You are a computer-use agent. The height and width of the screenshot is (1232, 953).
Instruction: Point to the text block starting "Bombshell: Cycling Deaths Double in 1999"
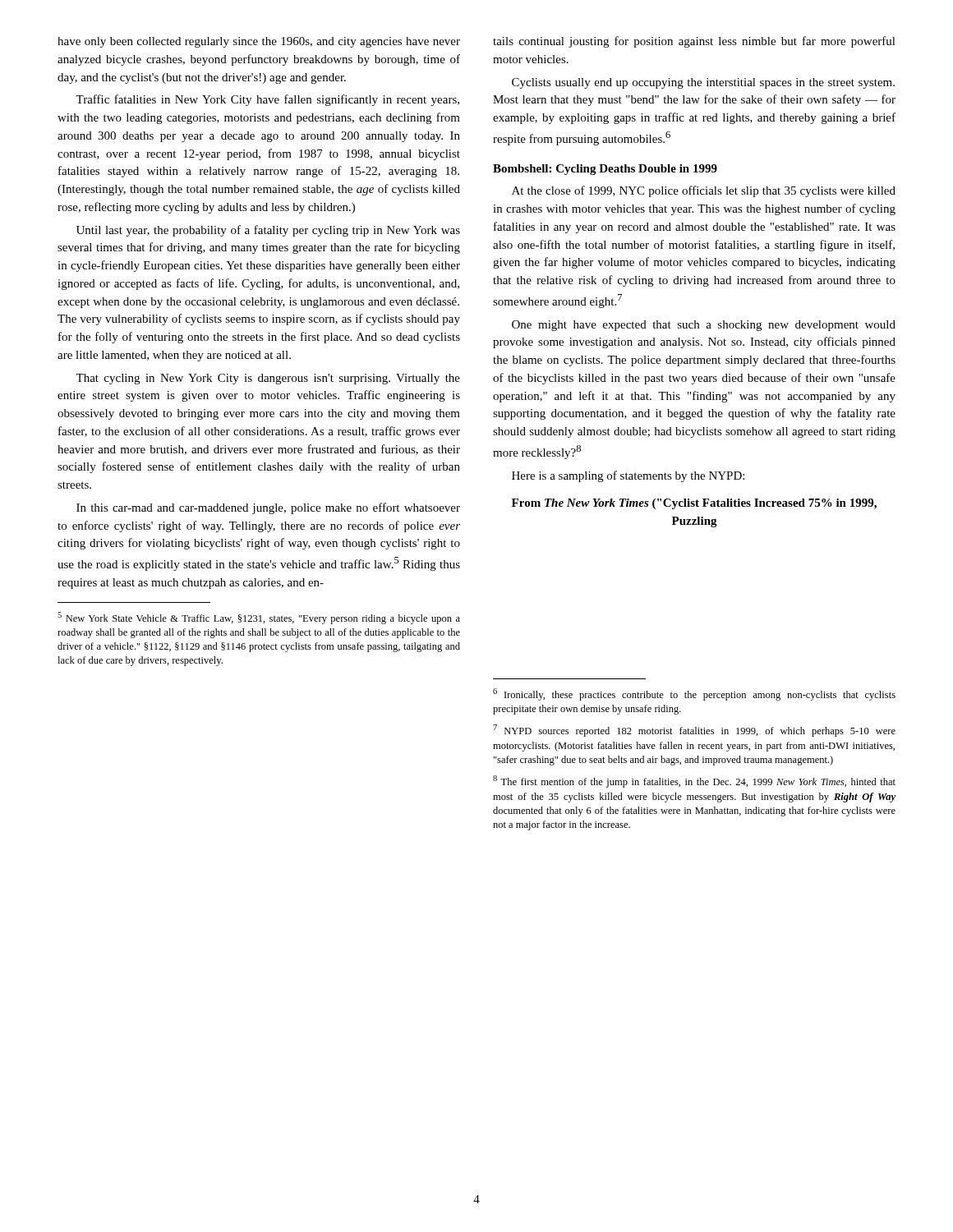[694, 169]
